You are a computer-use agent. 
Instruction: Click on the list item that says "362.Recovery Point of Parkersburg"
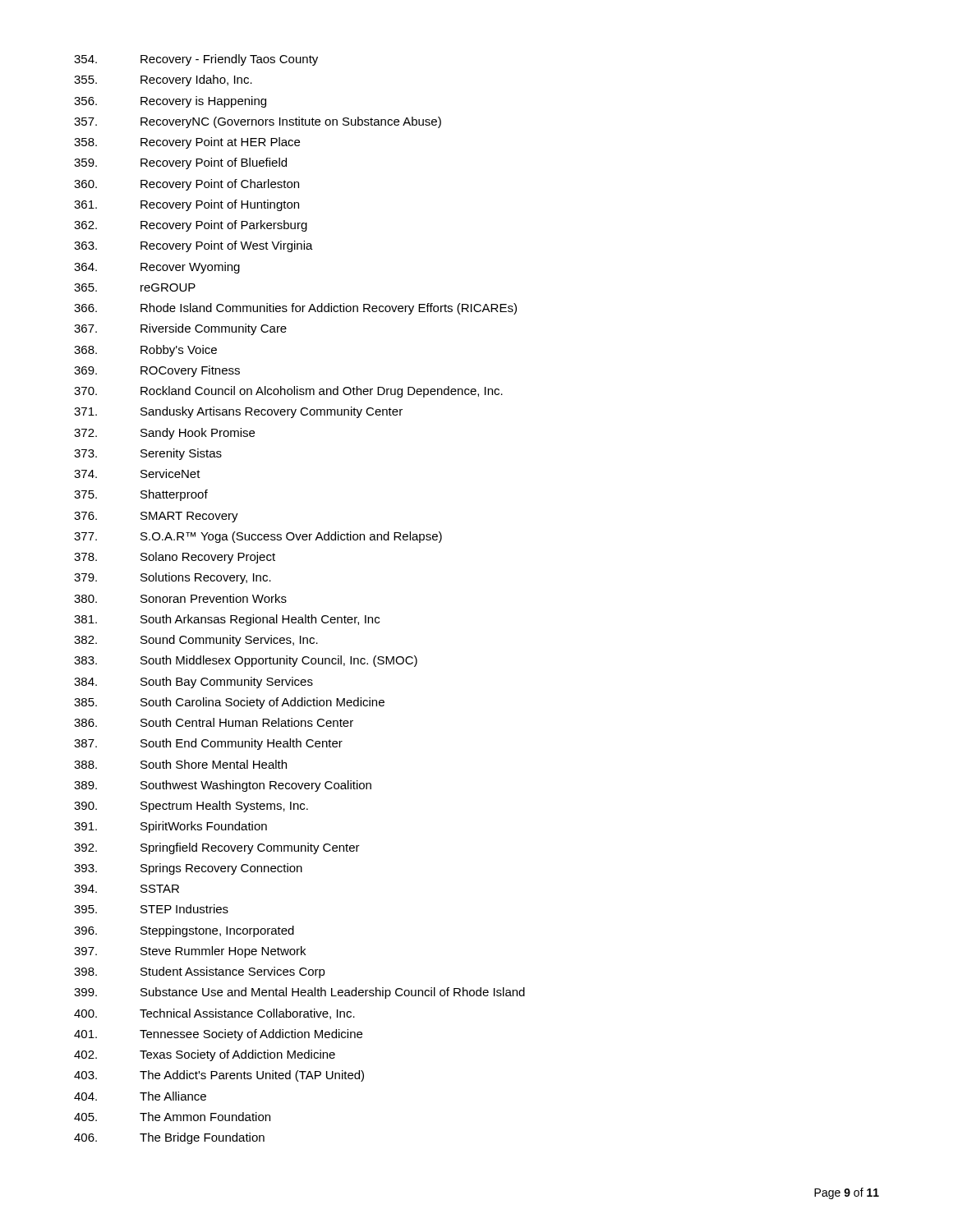point(191,226)
